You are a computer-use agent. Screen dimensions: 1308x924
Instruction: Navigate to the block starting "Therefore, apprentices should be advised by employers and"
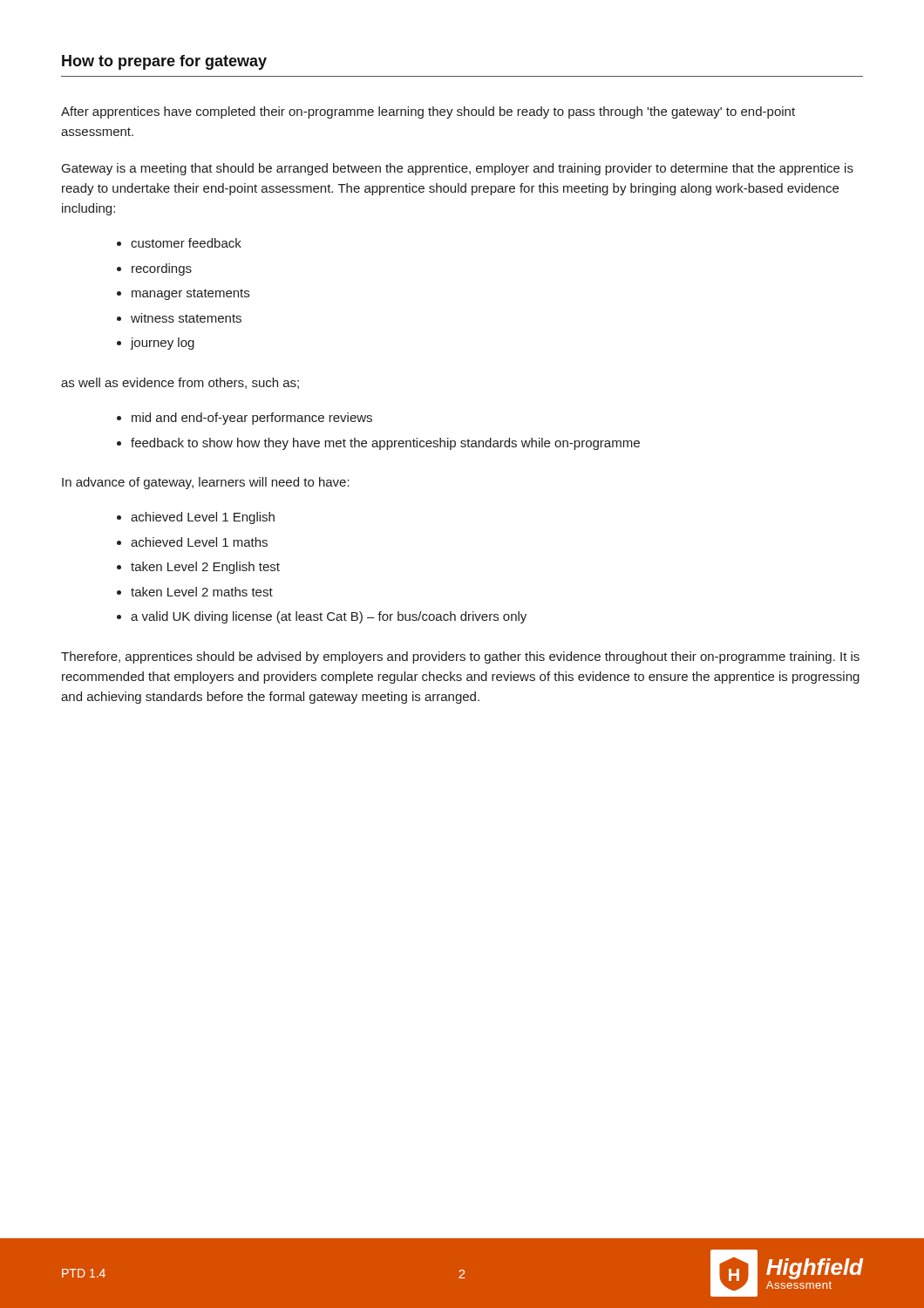point(460,676)
